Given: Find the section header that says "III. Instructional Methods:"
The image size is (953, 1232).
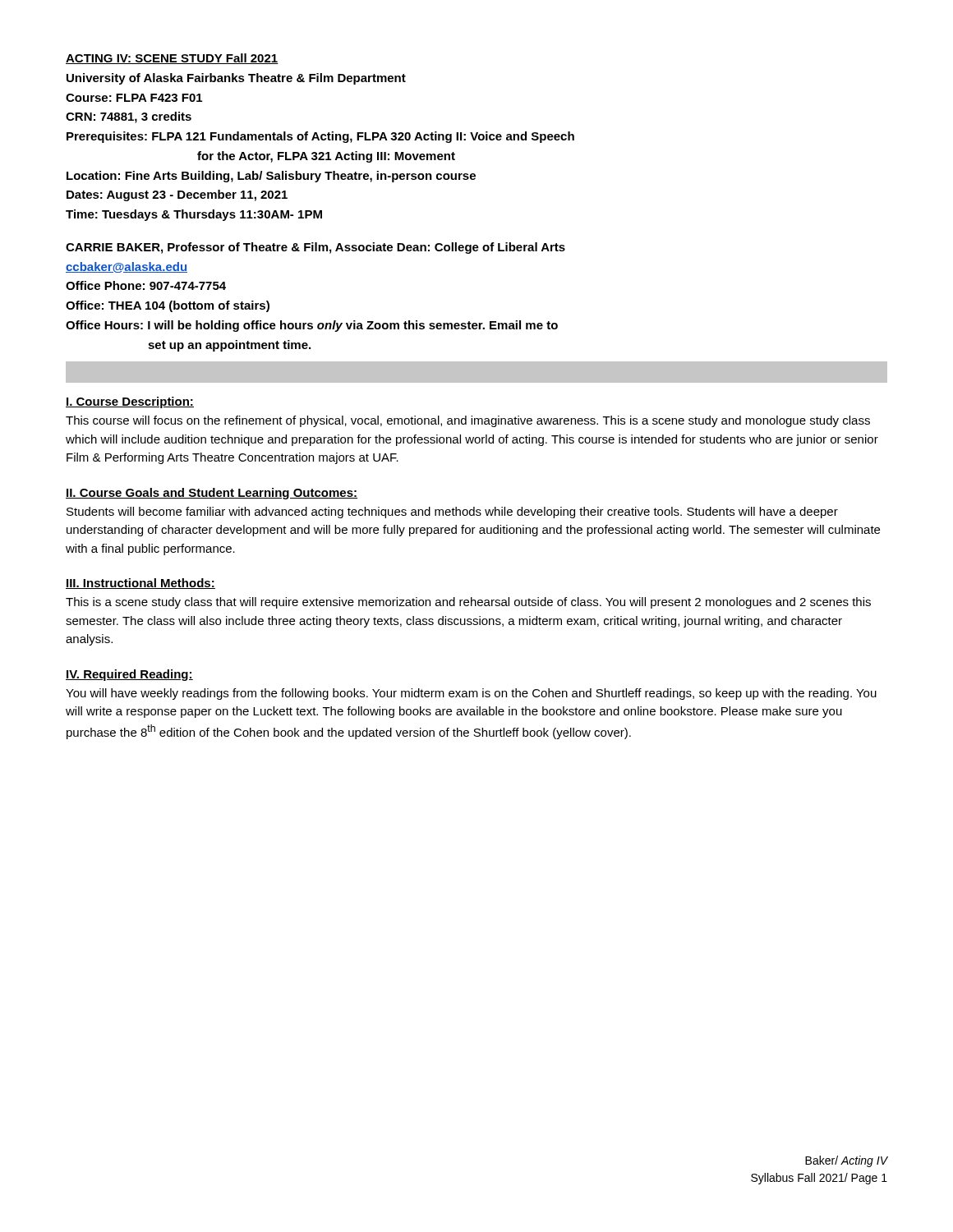Looking at the screenshot, I should coord(140,583).
